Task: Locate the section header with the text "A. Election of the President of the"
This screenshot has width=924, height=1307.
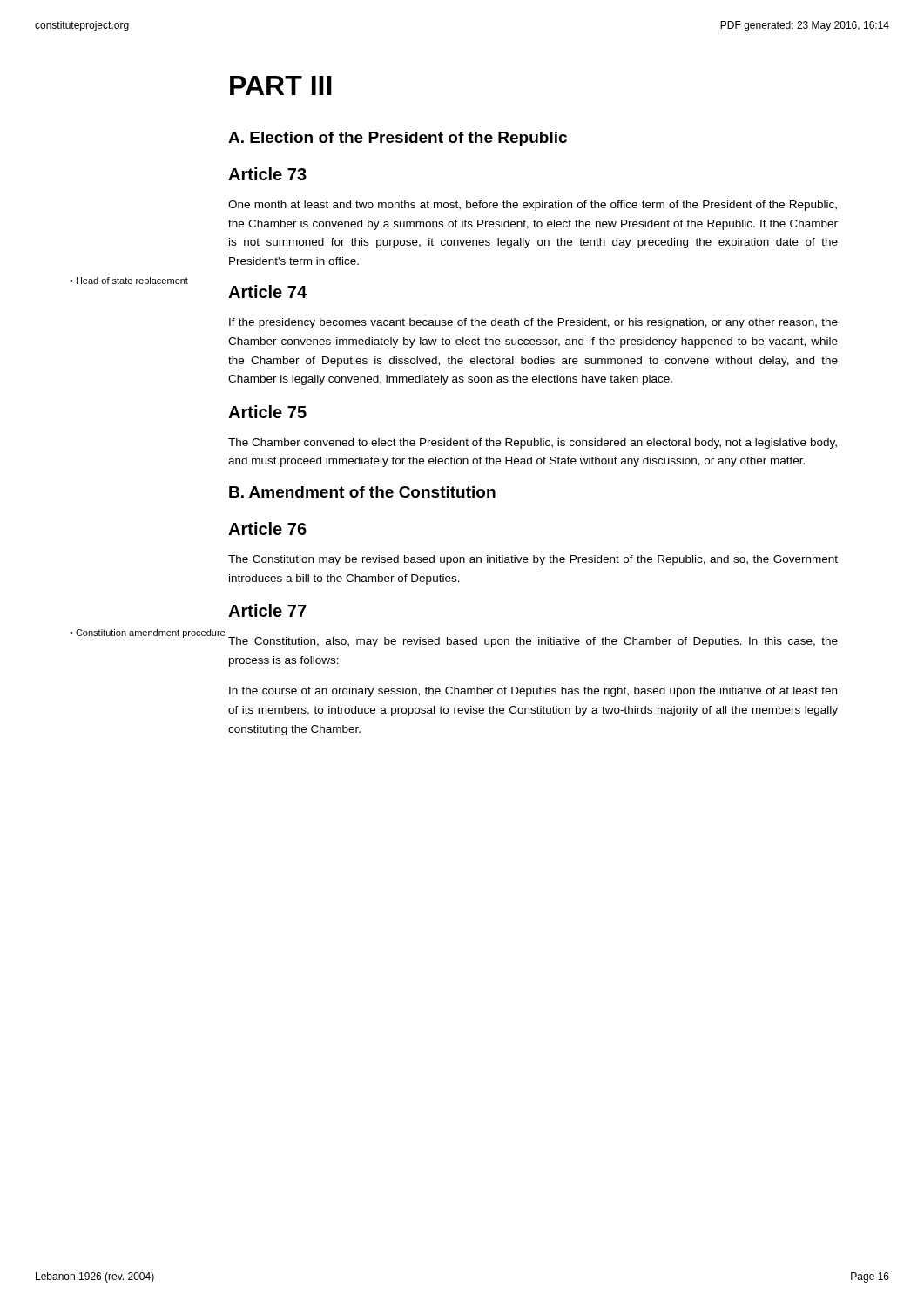Action: tap(398, 137)
